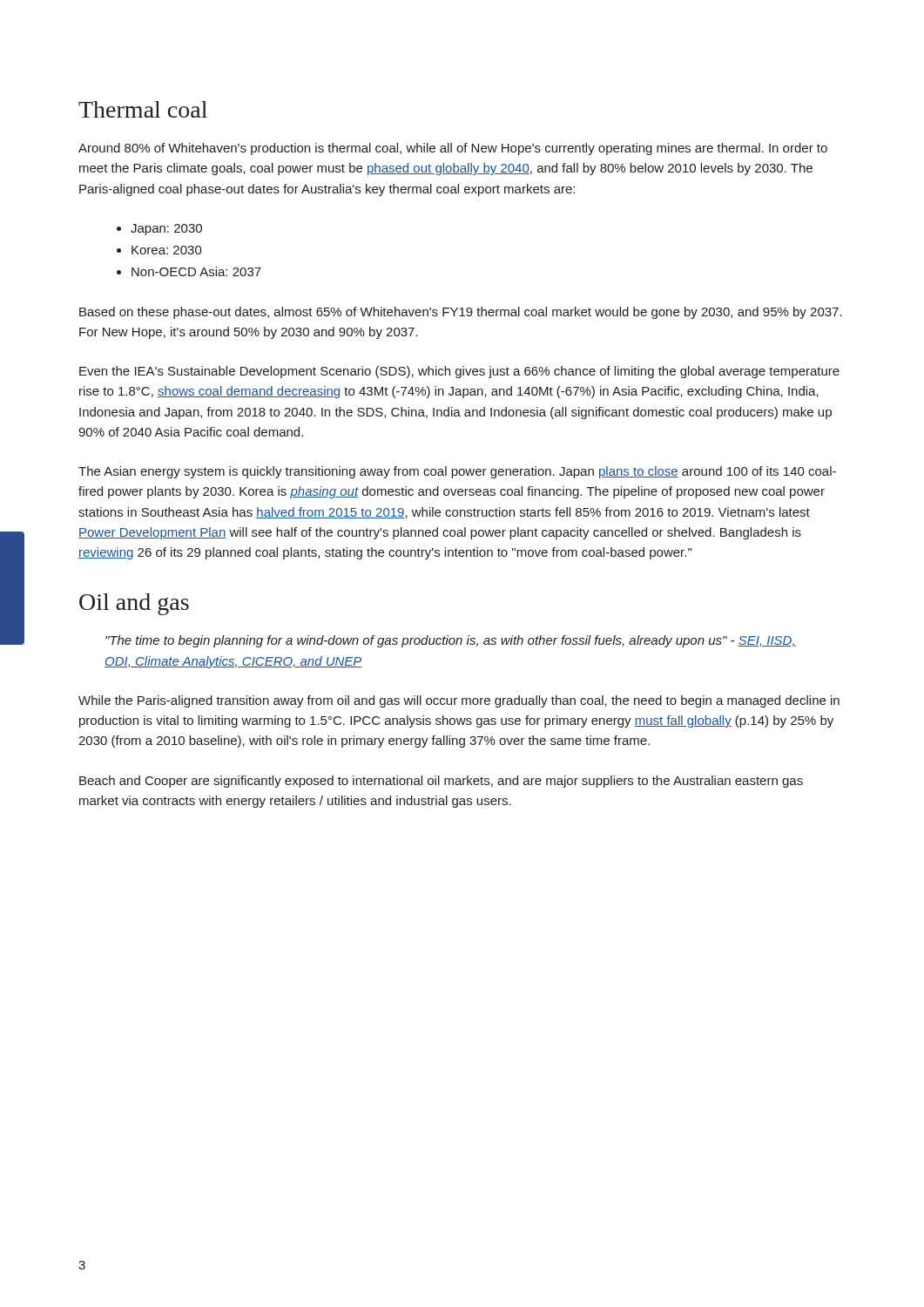Find the block starting "The Asian energy system is quickly transitioning"
Viewport: 924px width, 1307px height.
point(457,511)
